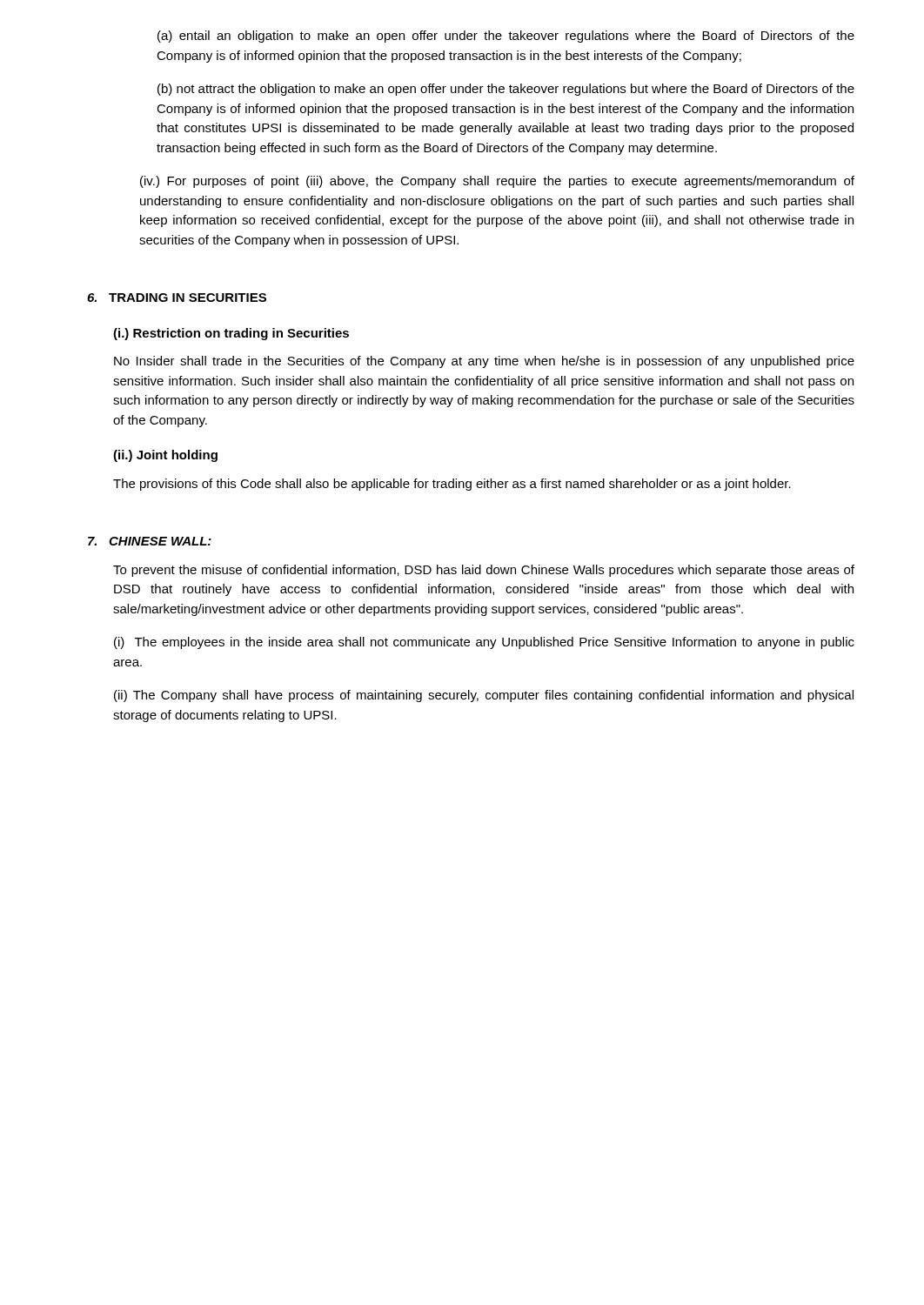Point to the text starting "(iv.) For purposes of point (iii)"

pos(497,210)
